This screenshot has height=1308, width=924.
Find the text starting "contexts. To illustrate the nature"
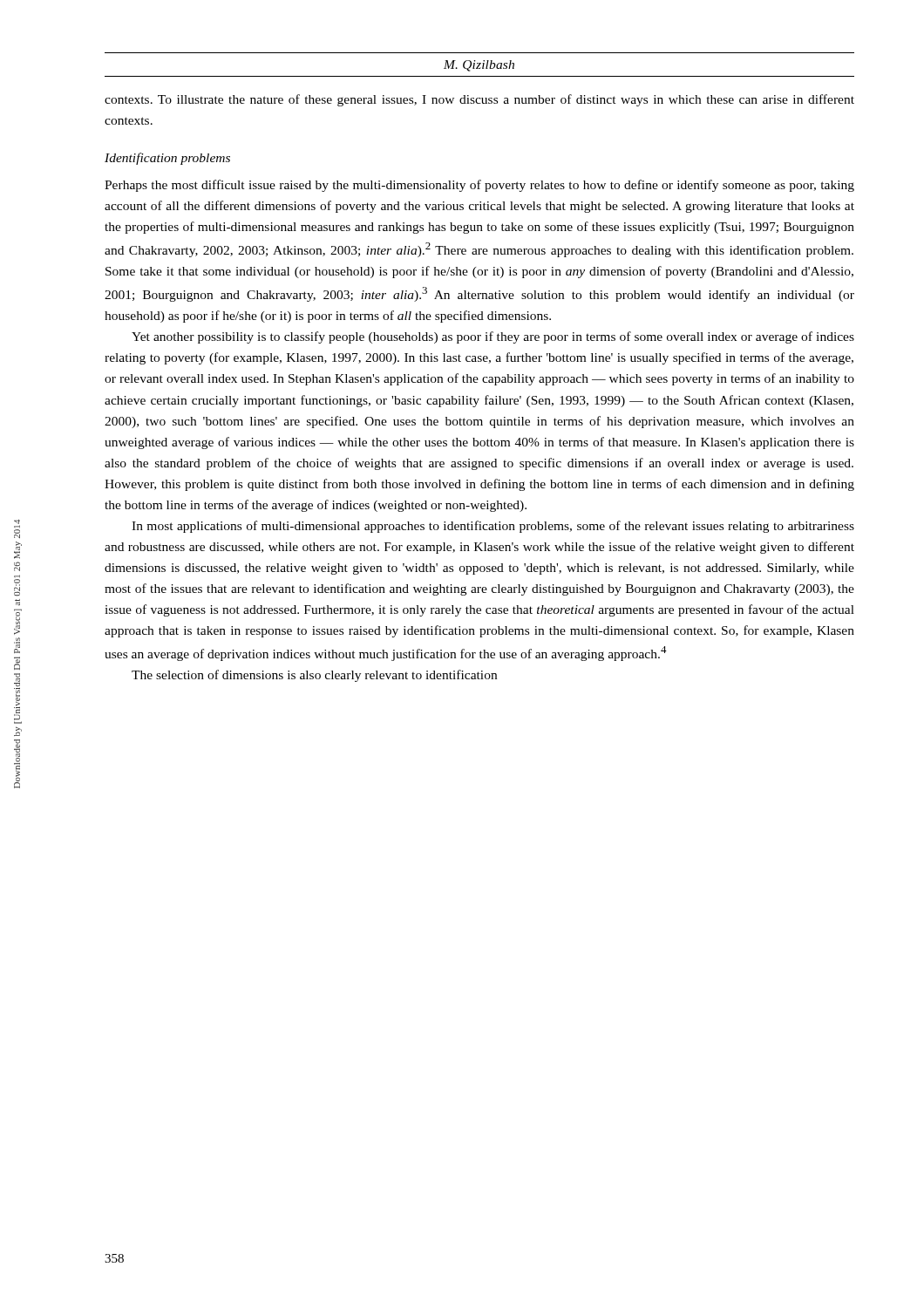click(479, 109)
